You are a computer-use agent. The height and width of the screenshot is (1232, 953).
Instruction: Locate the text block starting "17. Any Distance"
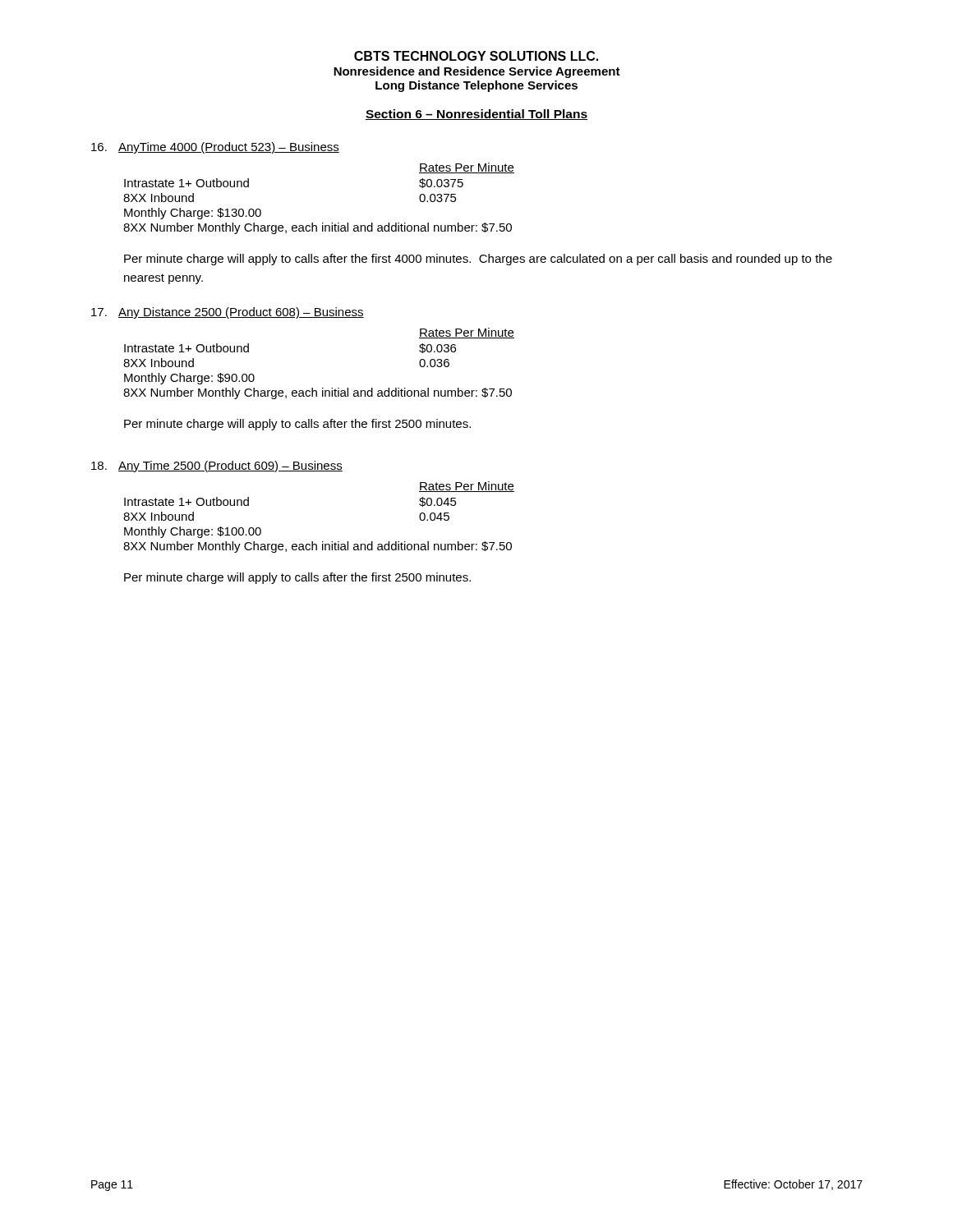pos(228,313)
